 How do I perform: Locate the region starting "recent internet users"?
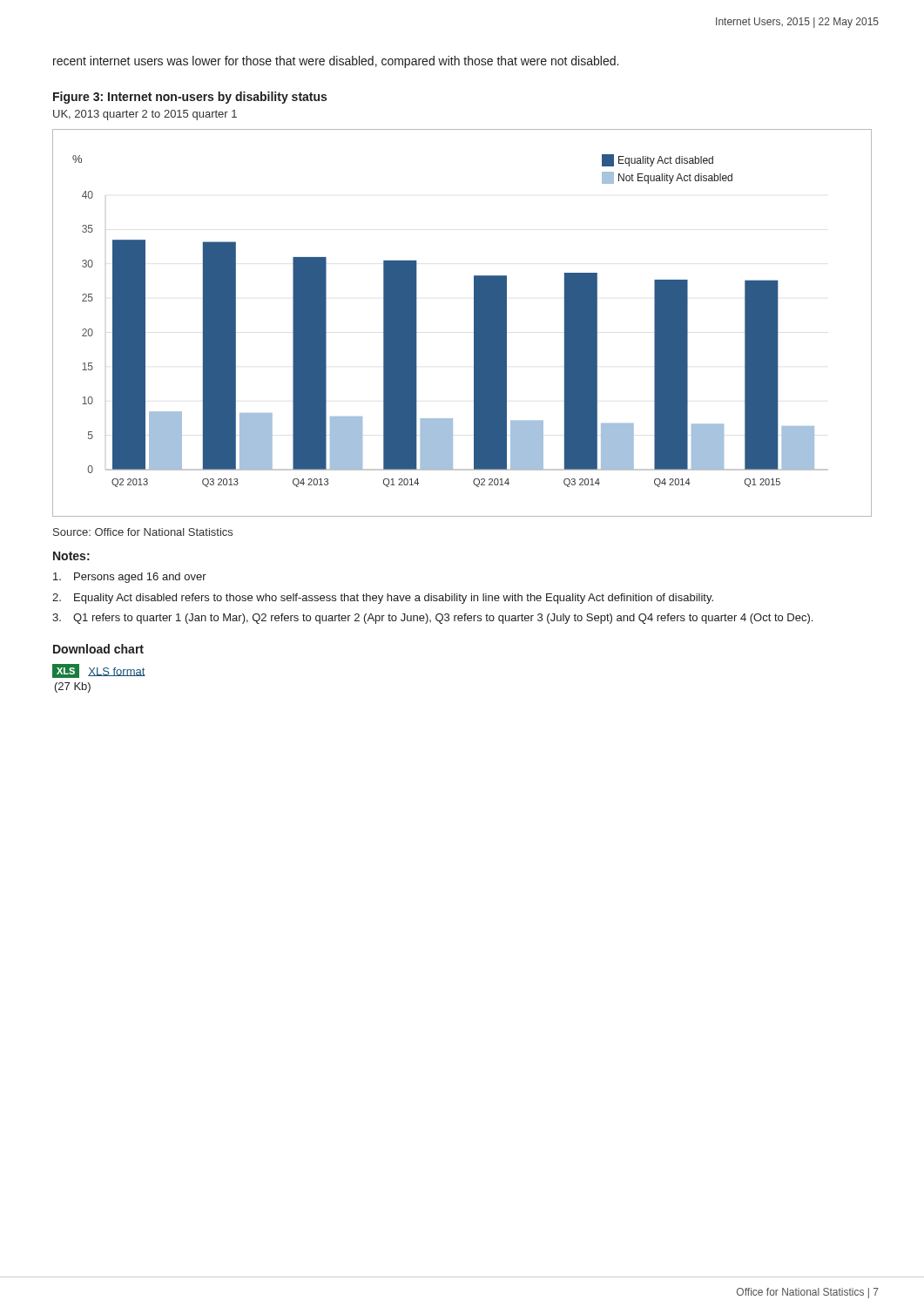[x=336, y=61]
